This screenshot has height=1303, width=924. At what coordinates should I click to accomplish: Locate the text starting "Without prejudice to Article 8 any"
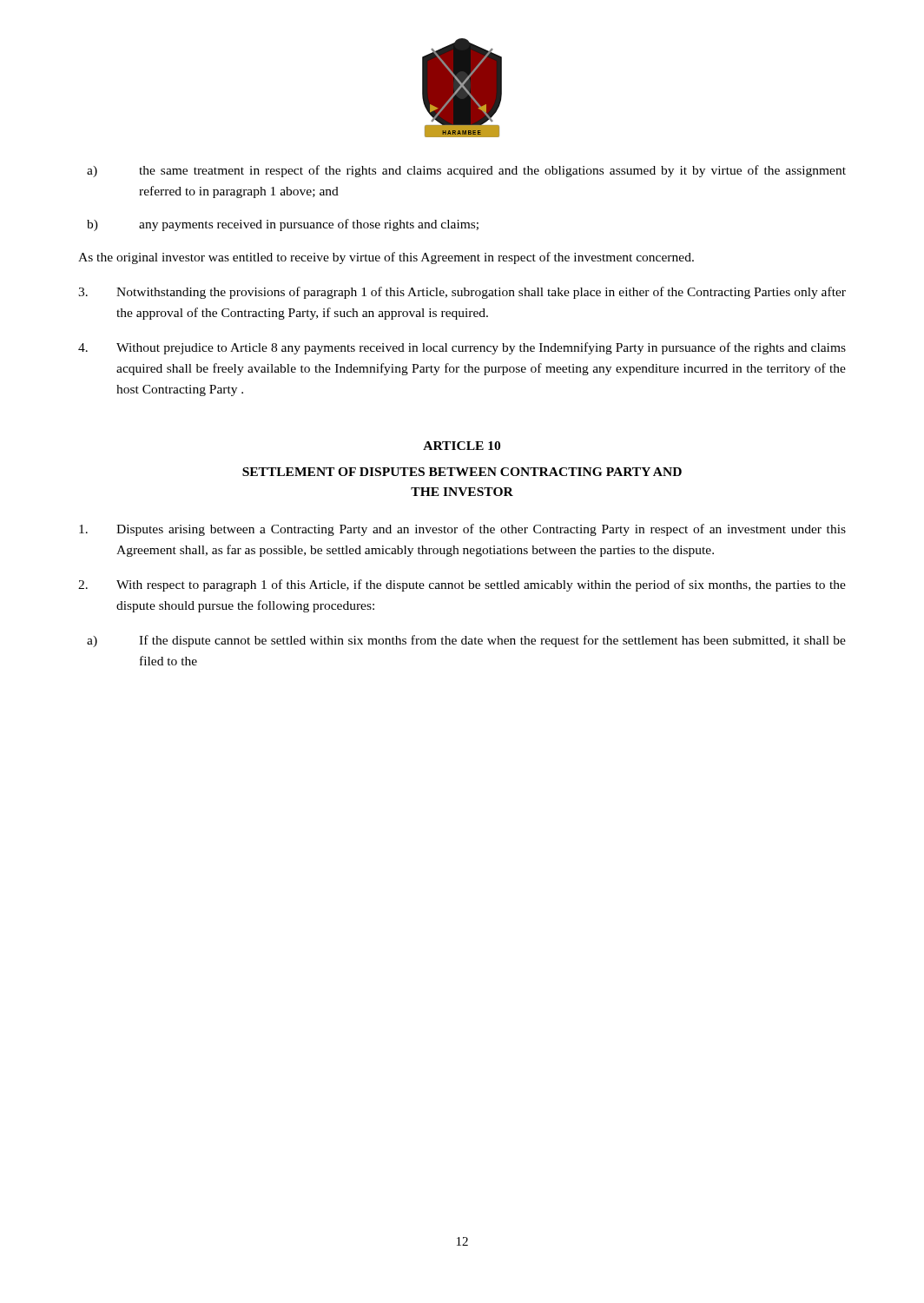pos(462,368)
